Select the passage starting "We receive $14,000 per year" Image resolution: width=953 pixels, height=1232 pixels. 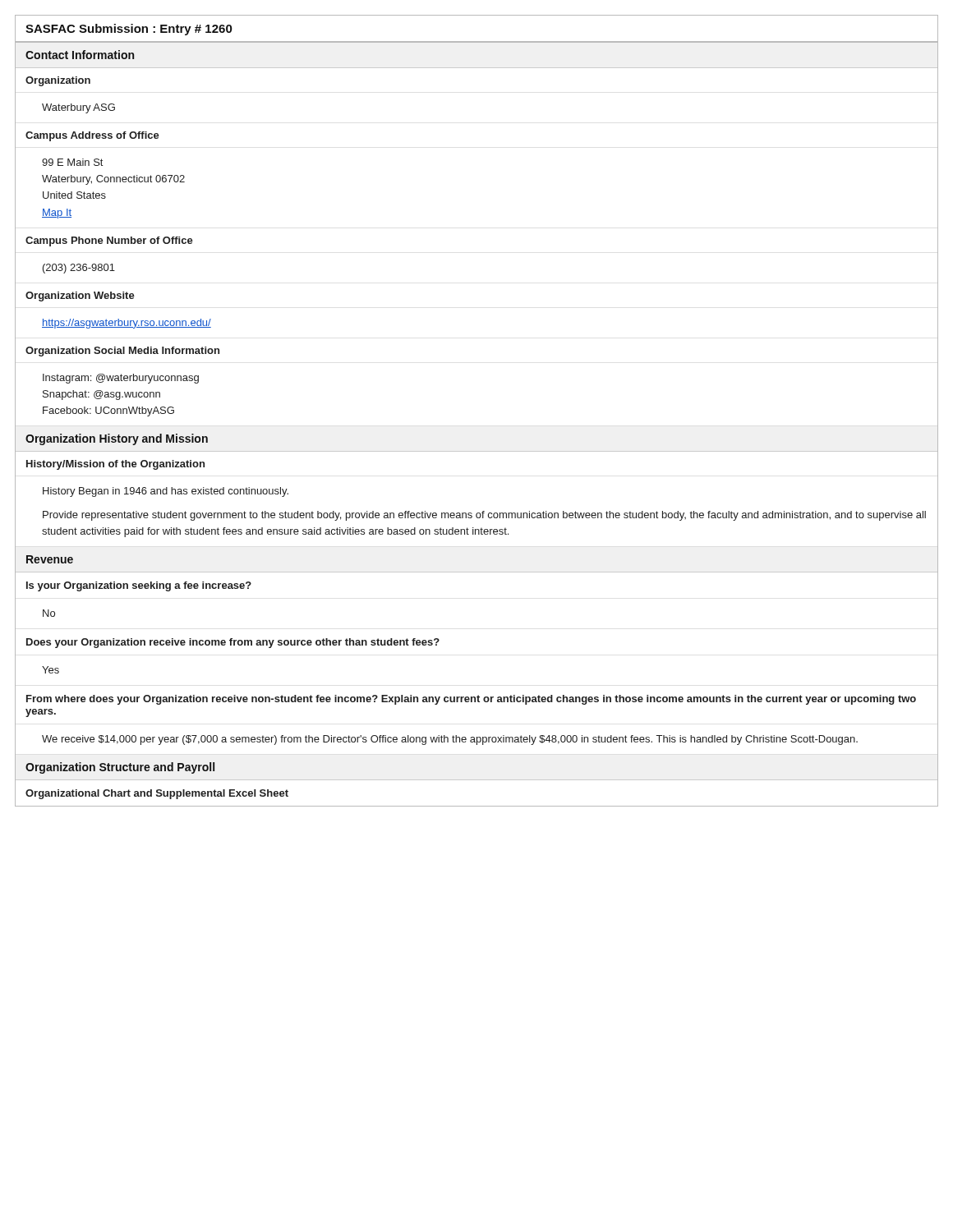(x=450, y=739)
